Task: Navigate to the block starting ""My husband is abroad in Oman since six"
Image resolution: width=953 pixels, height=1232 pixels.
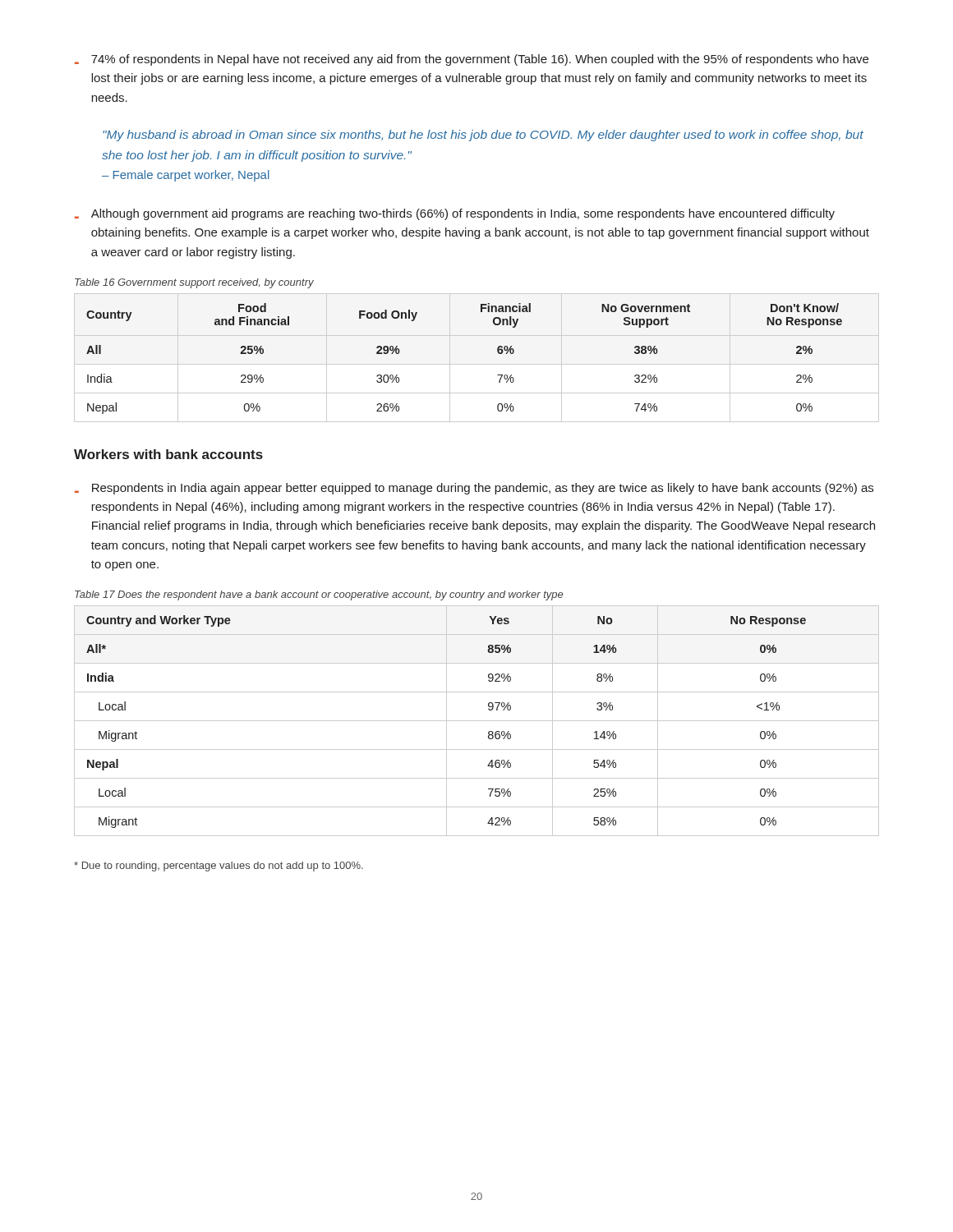Action: point(483,136)
